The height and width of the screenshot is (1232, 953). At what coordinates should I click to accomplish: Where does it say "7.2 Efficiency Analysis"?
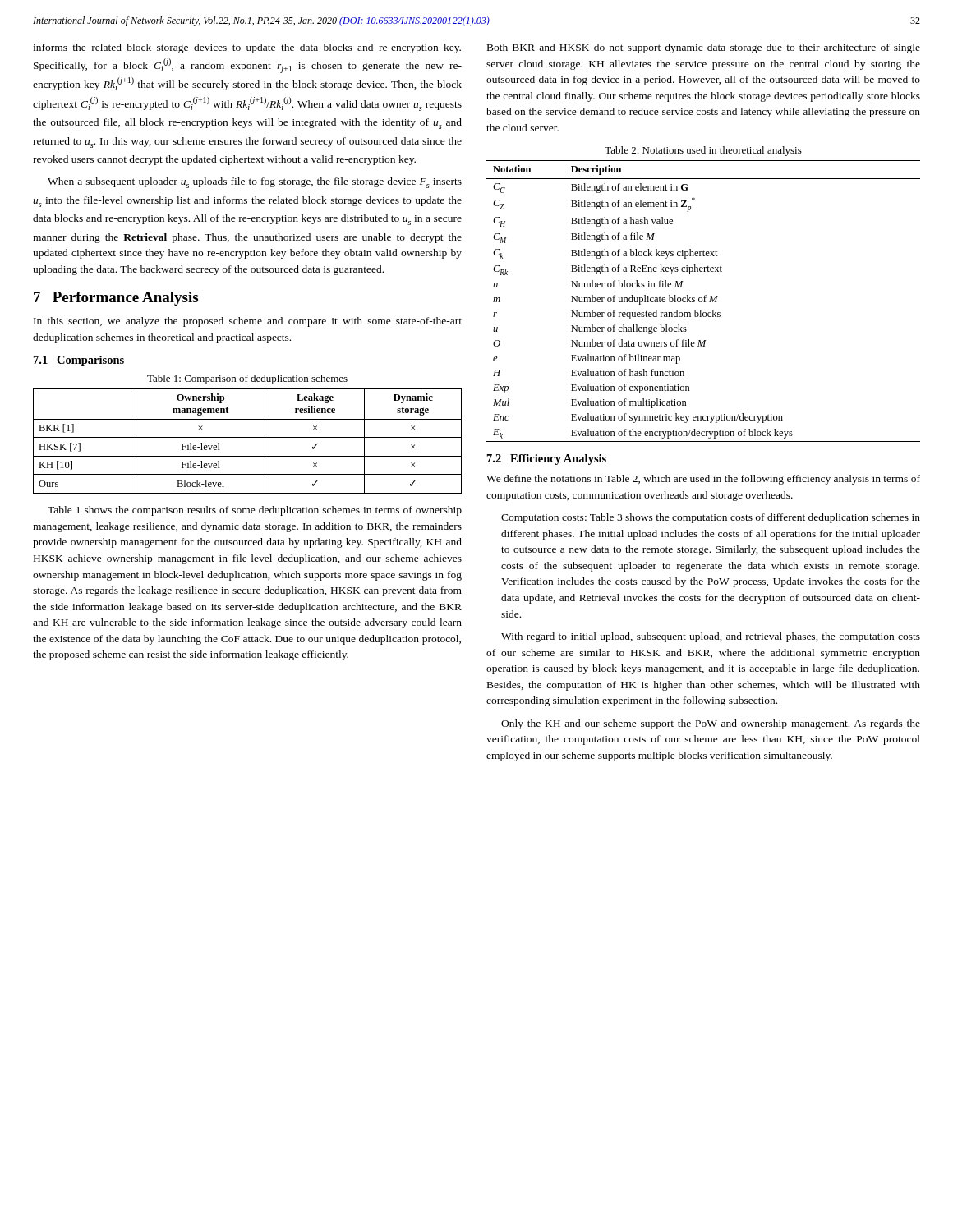pyautogui.click(x=546, y=458)
